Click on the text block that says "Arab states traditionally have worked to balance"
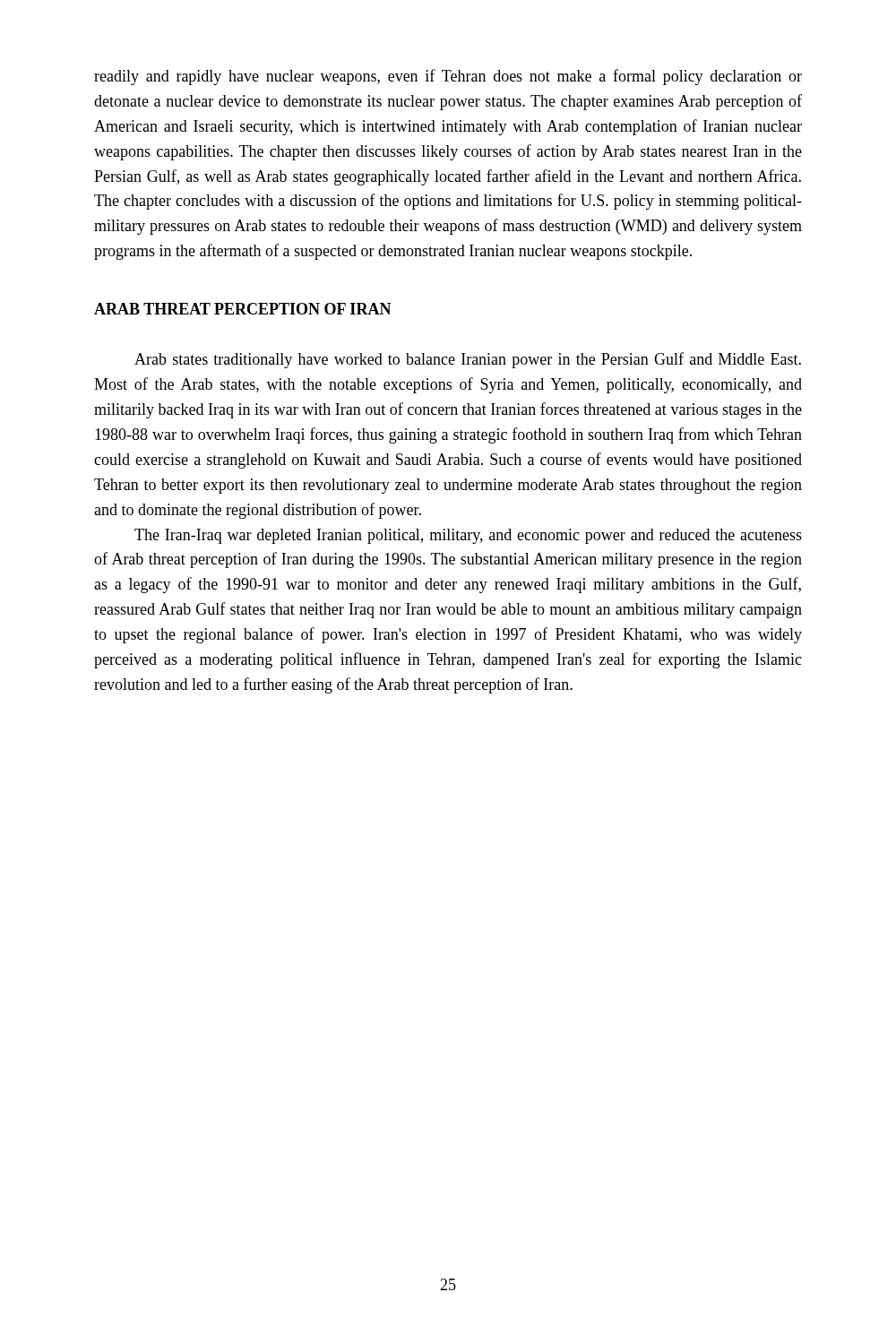896x1344 pixels. (448, 435)
